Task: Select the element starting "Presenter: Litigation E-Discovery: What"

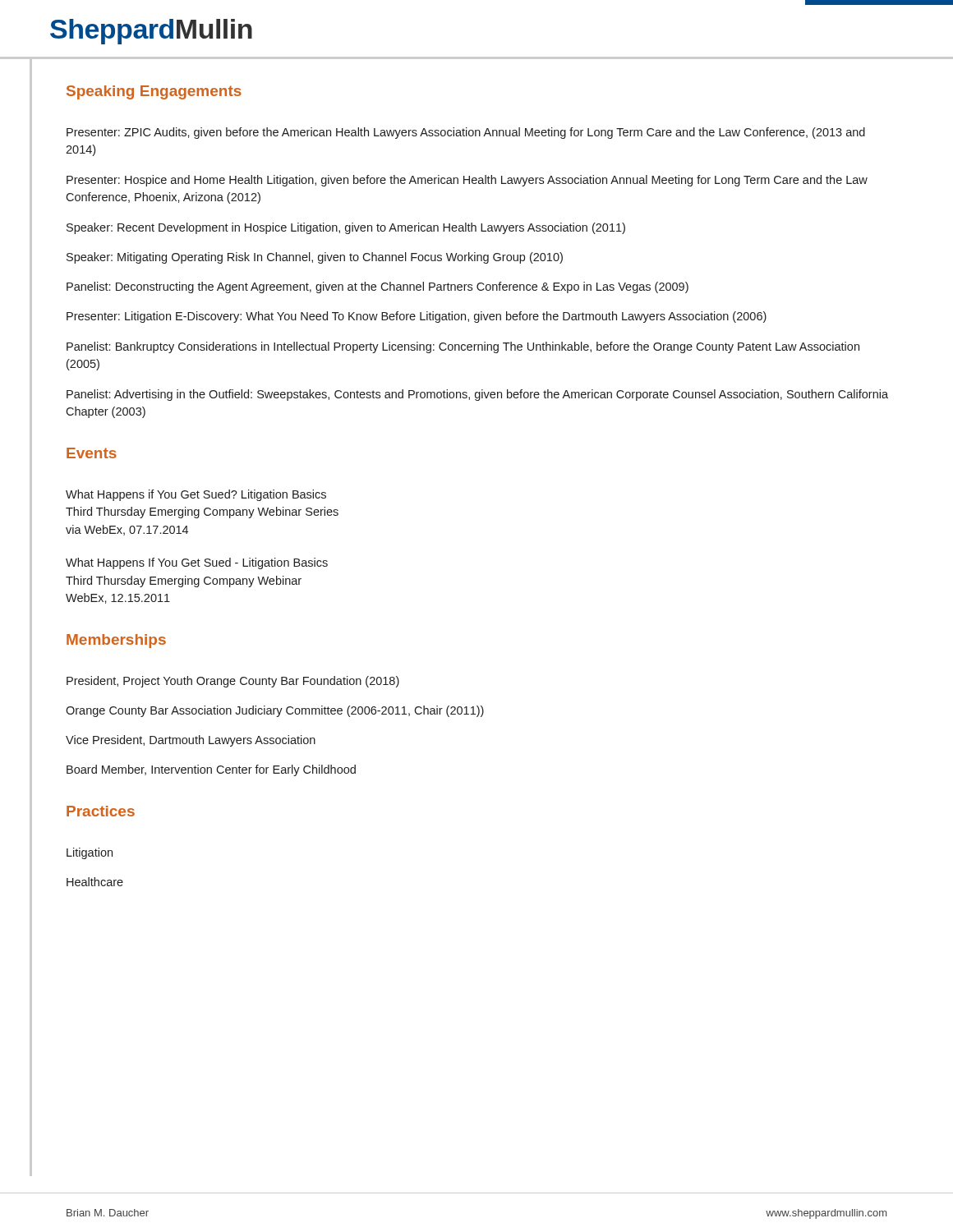Action: click(x=481, y=317)
